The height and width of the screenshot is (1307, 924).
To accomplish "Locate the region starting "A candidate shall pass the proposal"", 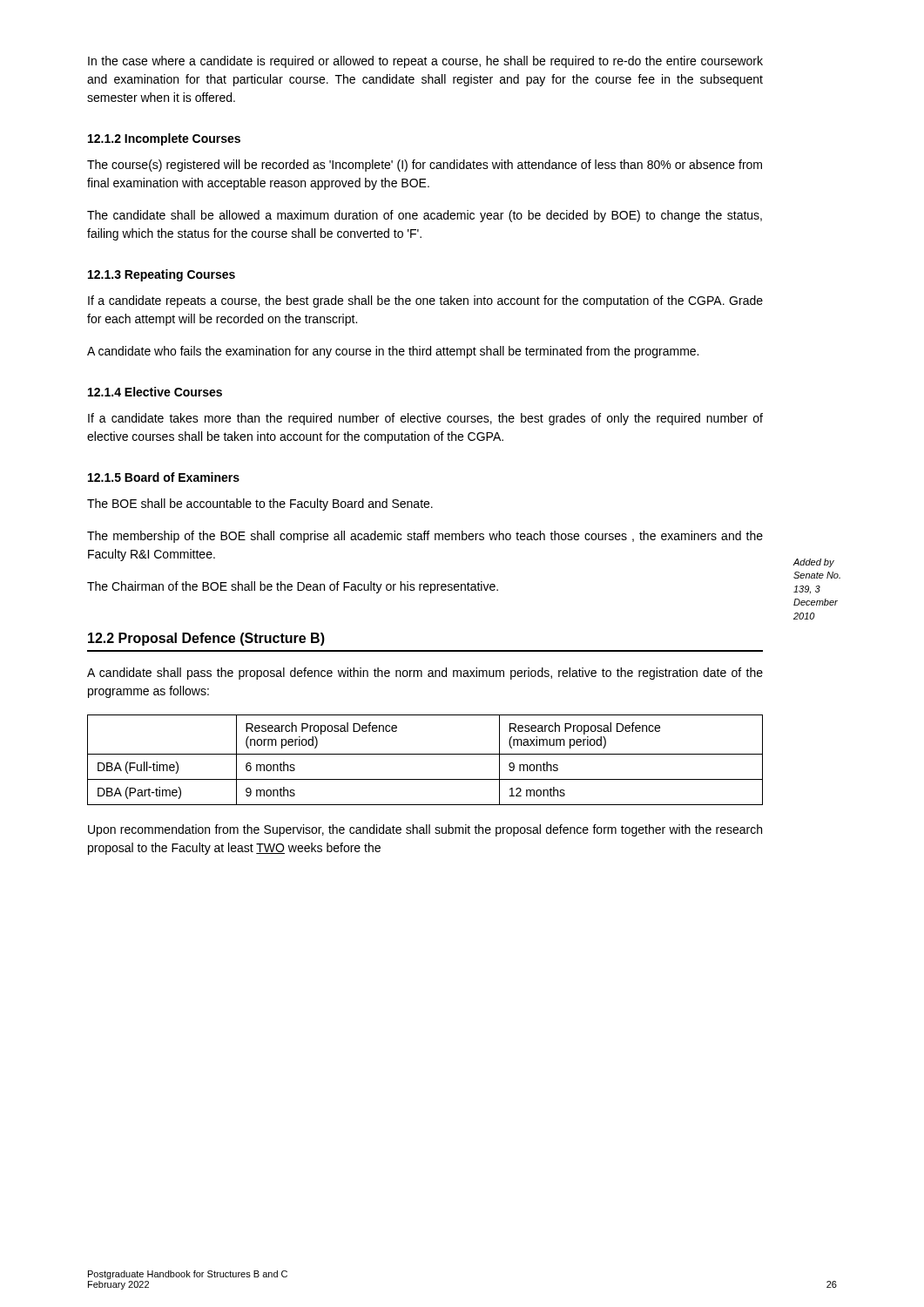I will pos(425,682).
